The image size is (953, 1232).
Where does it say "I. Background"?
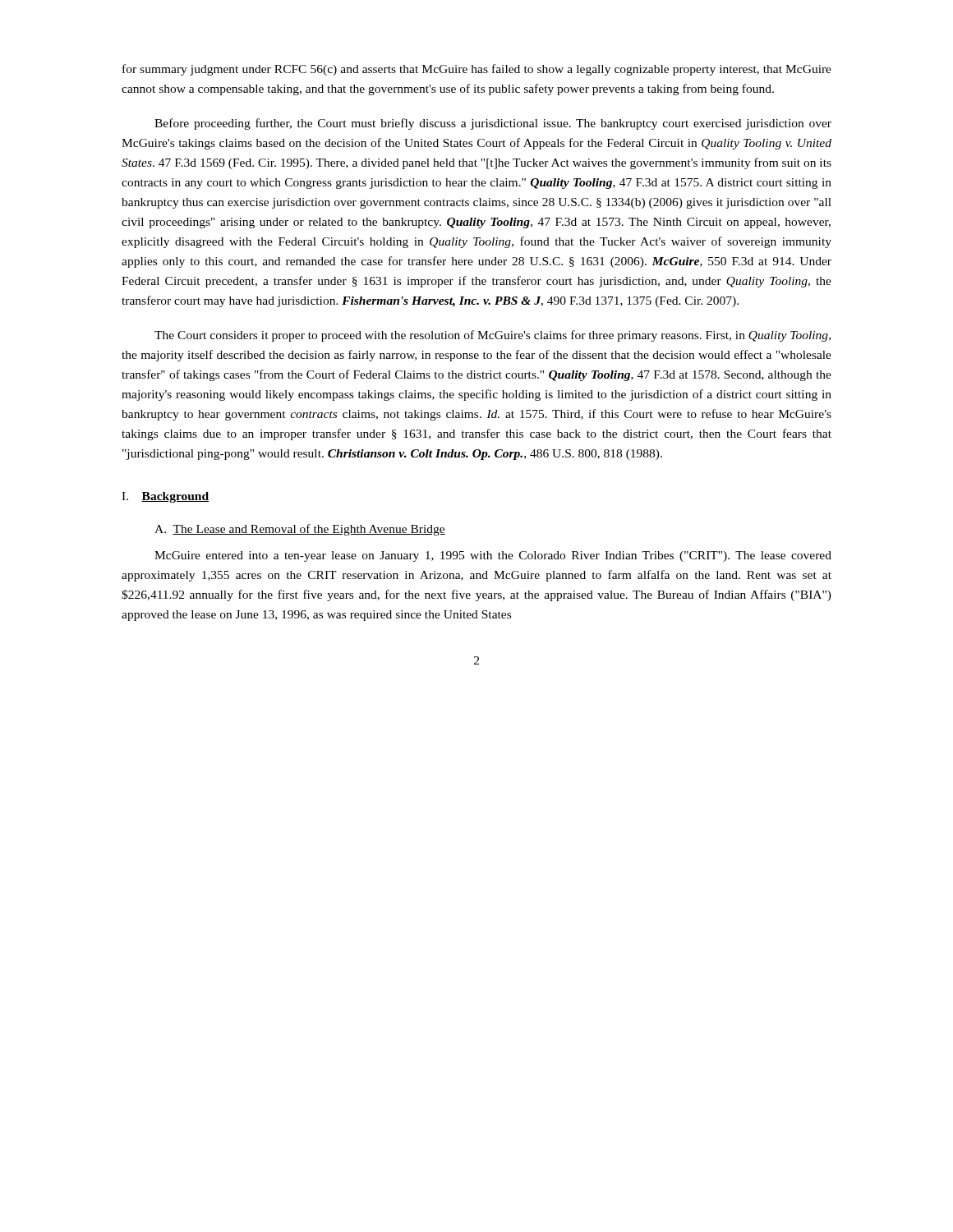click(x=165, y=496)
